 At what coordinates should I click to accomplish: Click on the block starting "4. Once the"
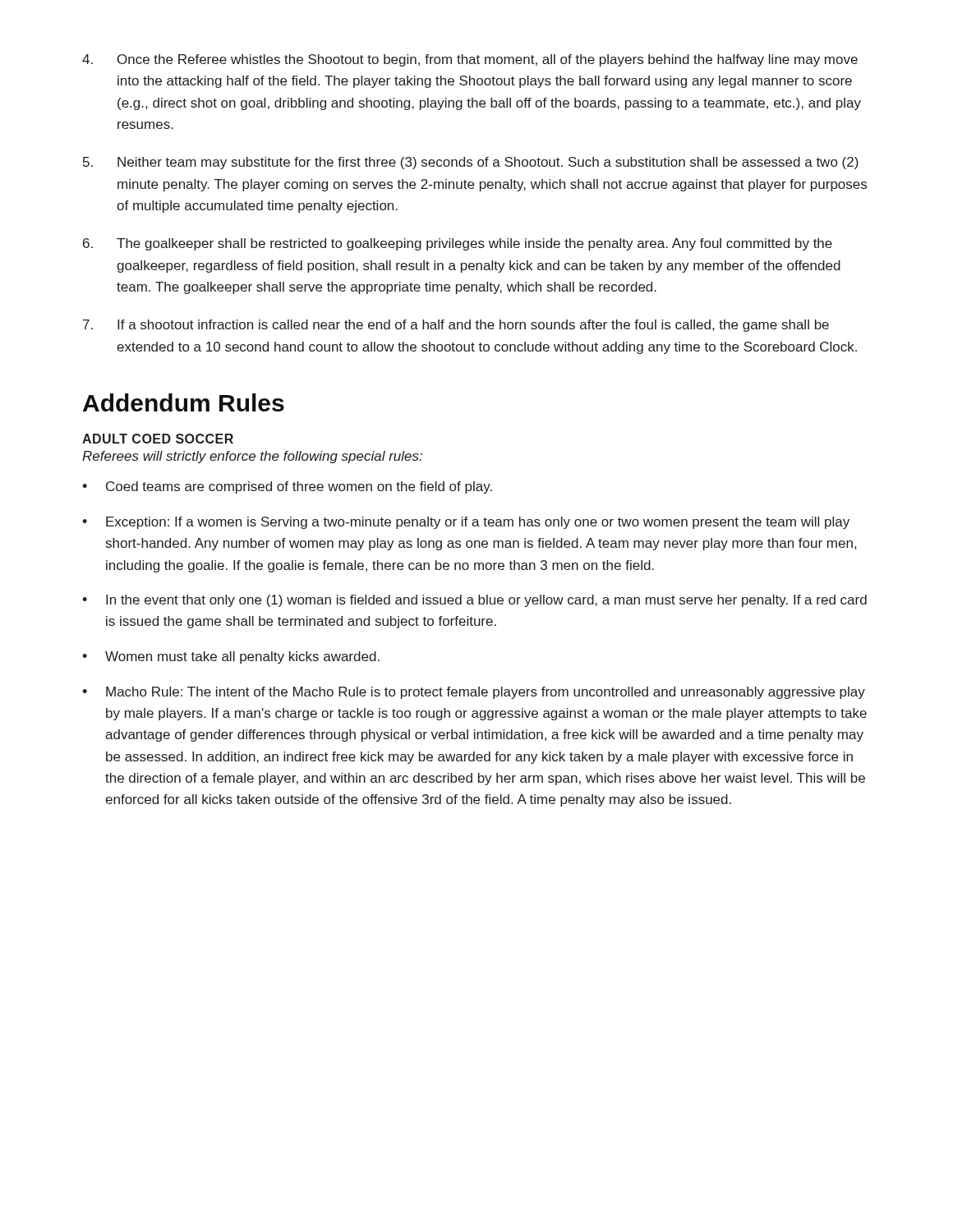pos(476,93)
